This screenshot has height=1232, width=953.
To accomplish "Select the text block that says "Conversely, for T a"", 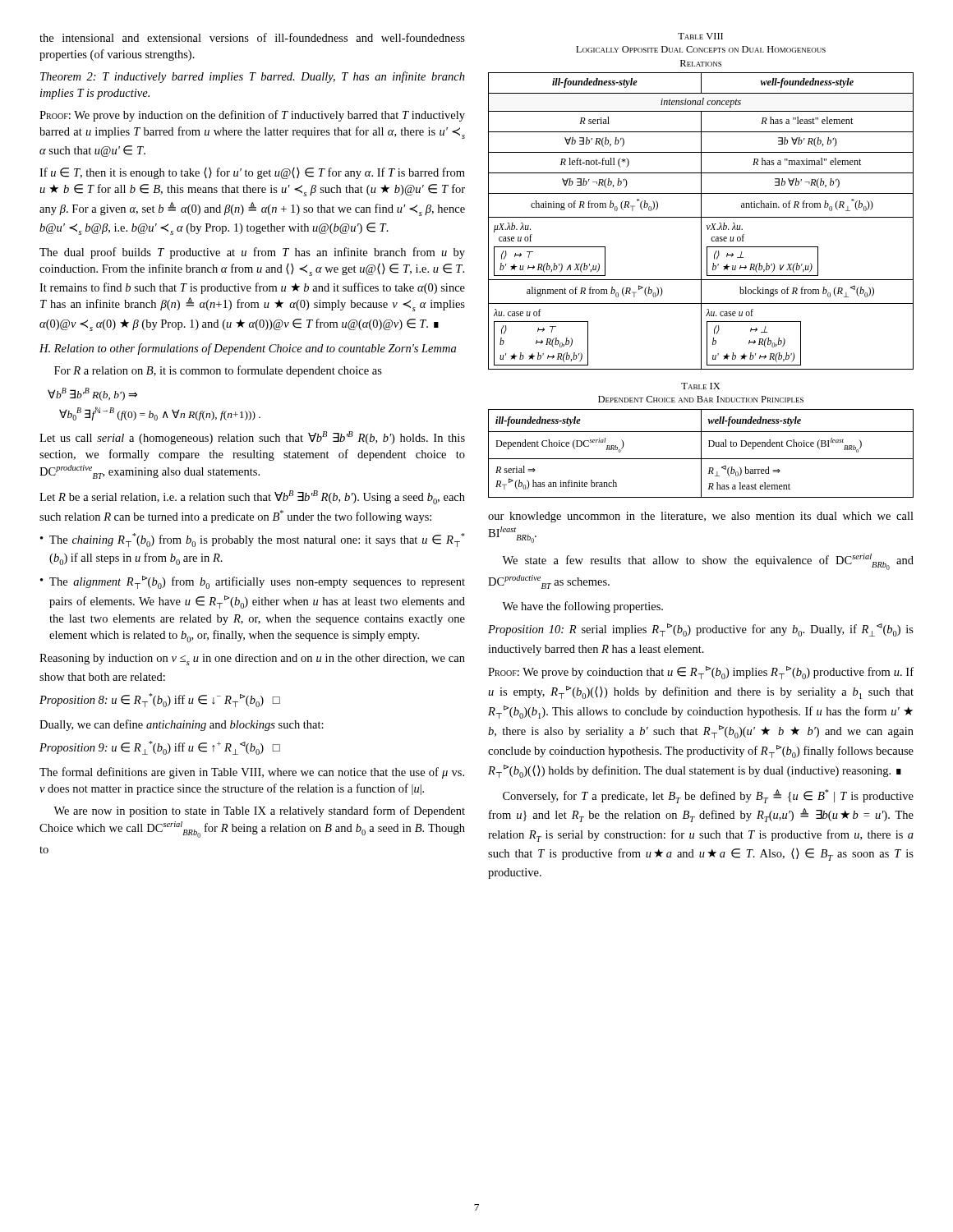I will (701, 834).
